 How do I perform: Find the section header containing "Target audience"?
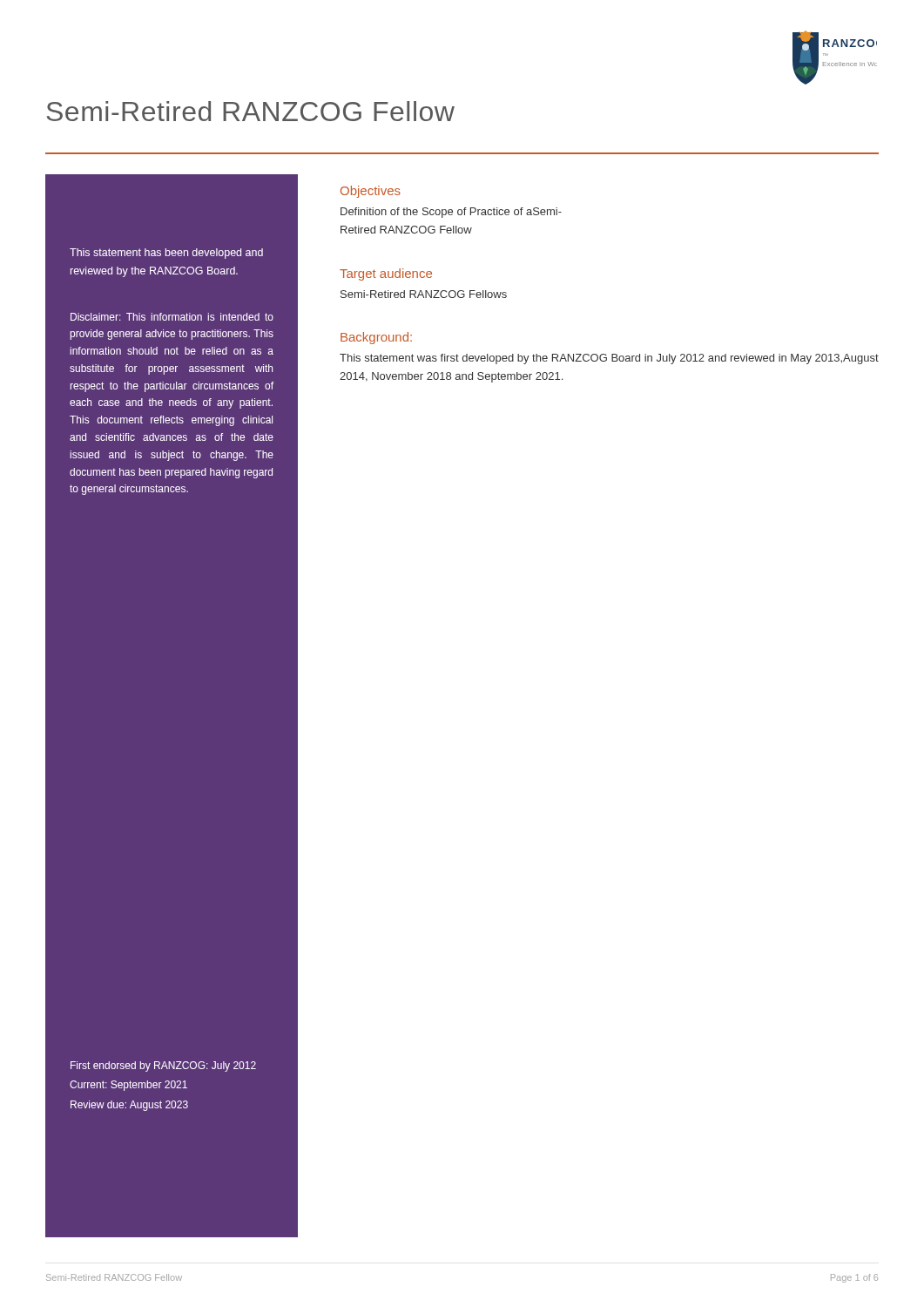(386, 273)
